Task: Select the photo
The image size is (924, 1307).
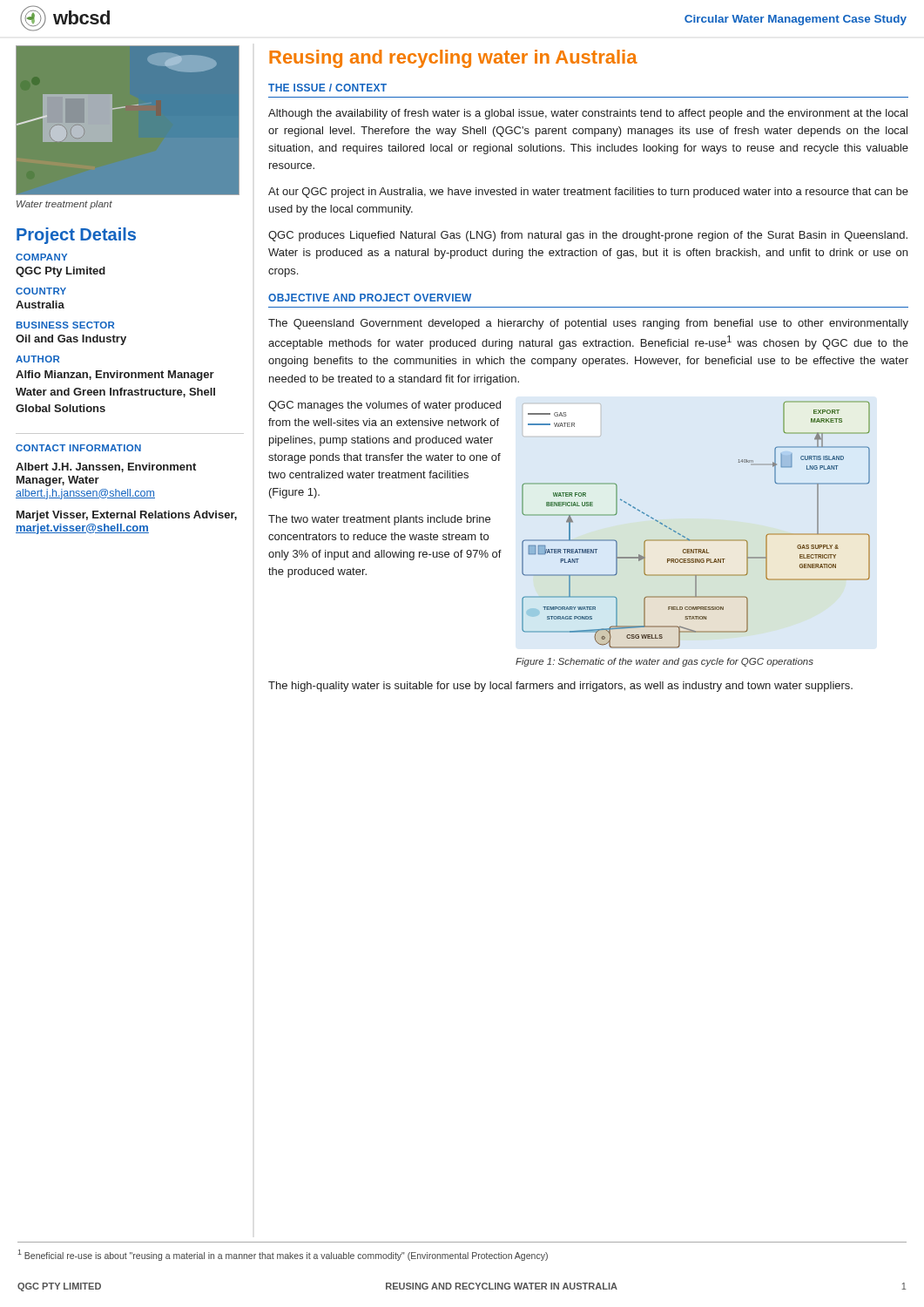Action: point(130,120)
